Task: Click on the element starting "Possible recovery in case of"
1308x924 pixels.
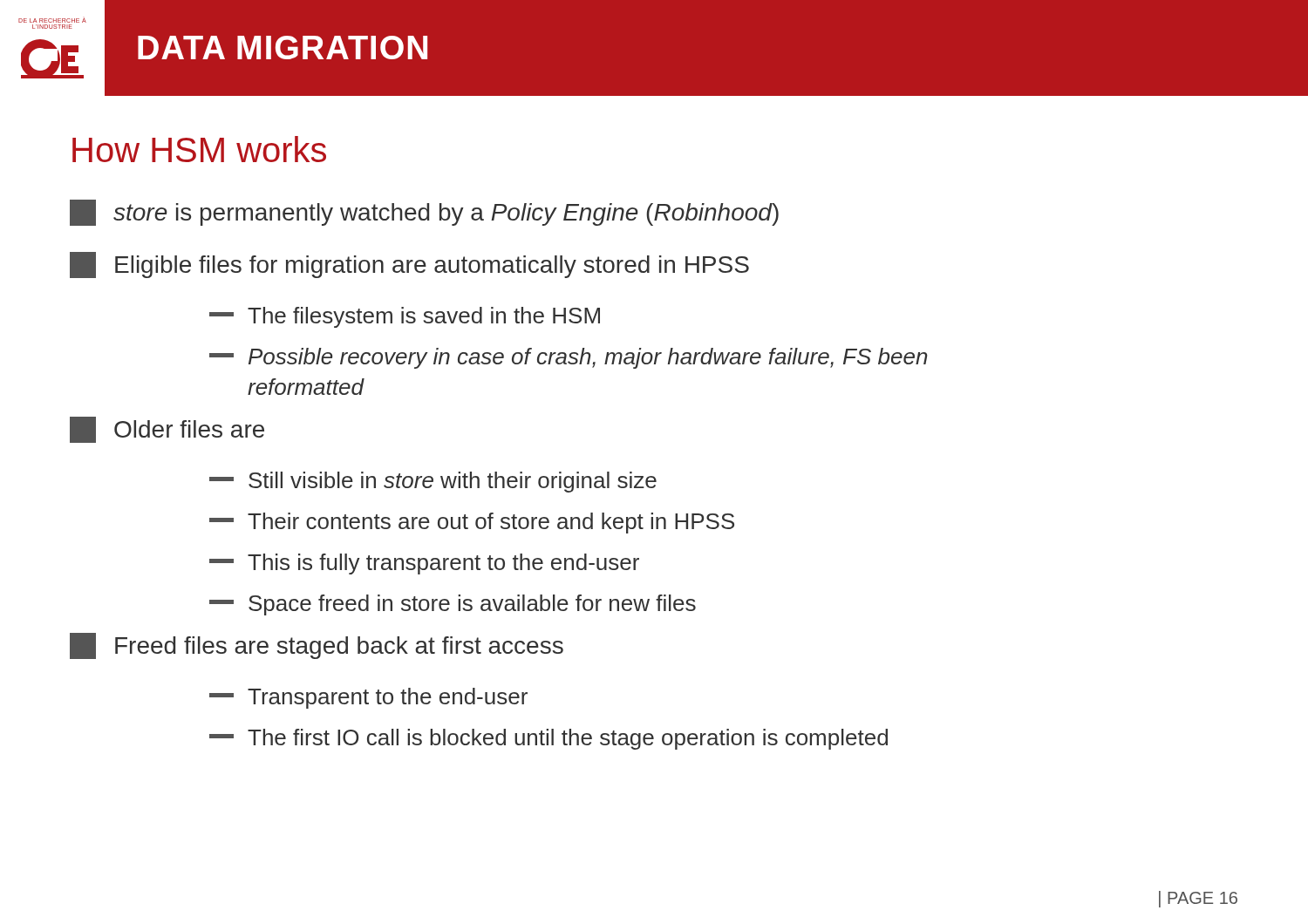Action: pyautogui.click(x=569, y=372)
